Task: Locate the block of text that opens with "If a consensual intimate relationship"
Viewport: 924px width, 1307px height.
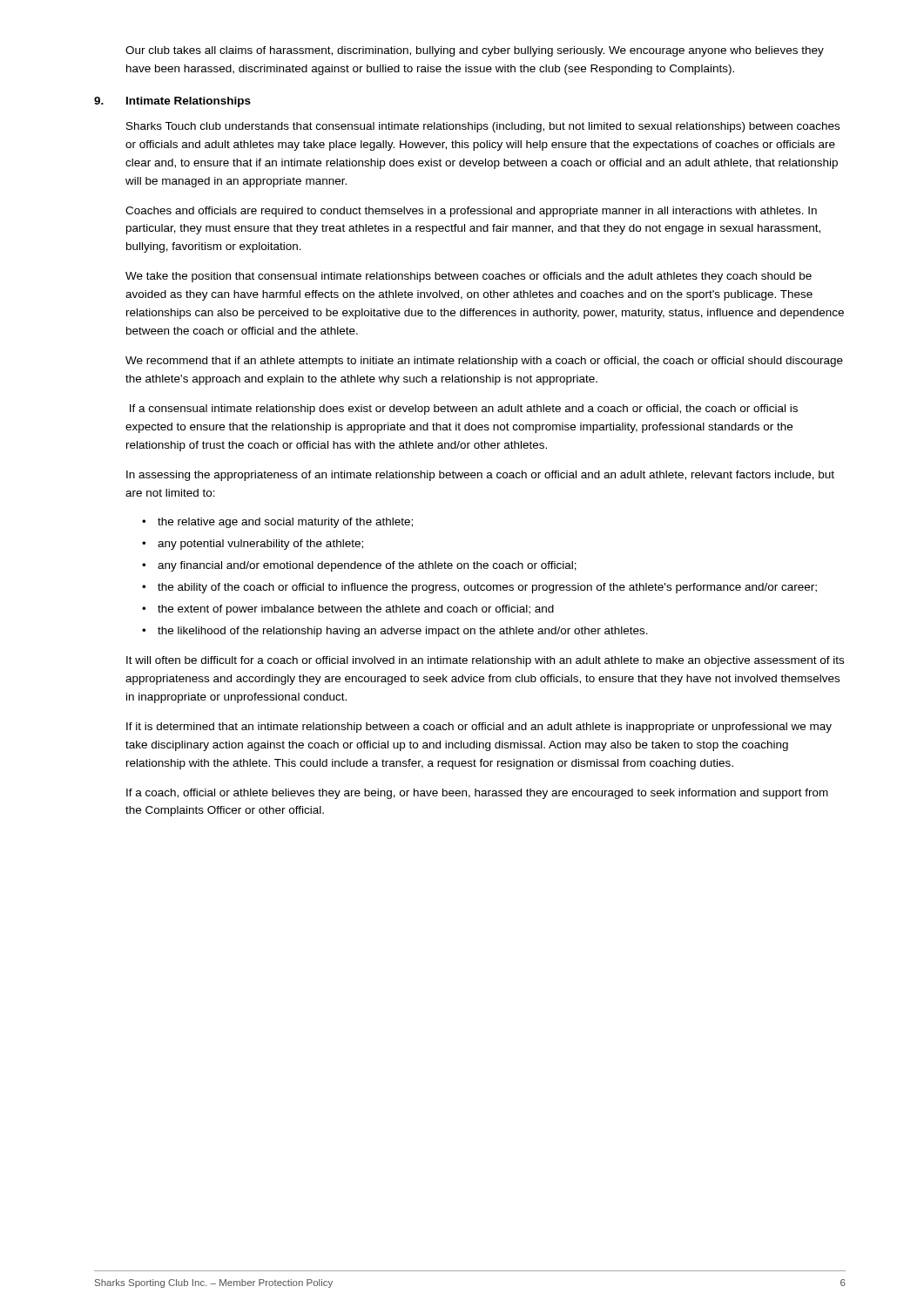Action: click(462, 426)
